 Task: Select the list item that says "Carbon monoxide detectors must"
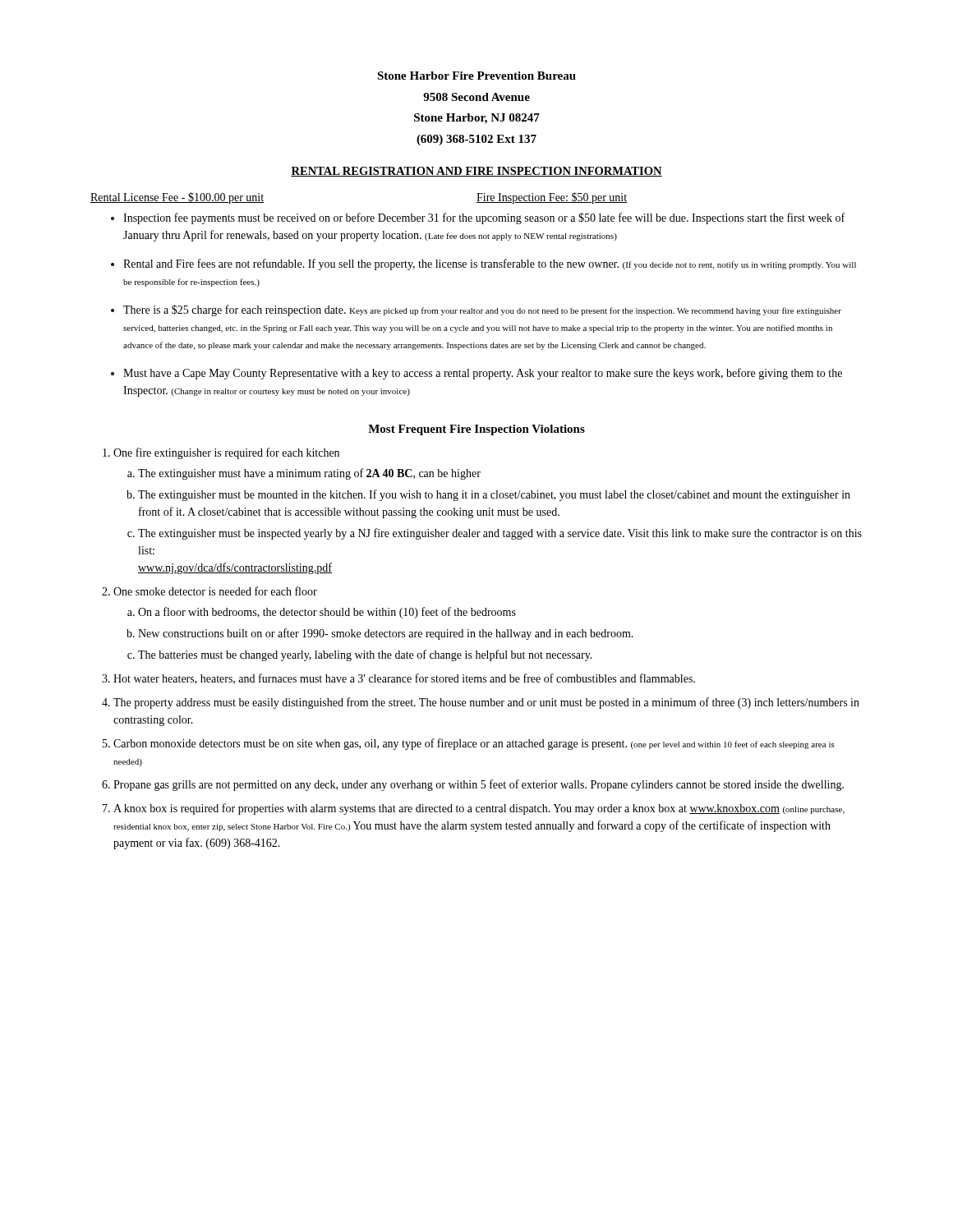(474, 752)
